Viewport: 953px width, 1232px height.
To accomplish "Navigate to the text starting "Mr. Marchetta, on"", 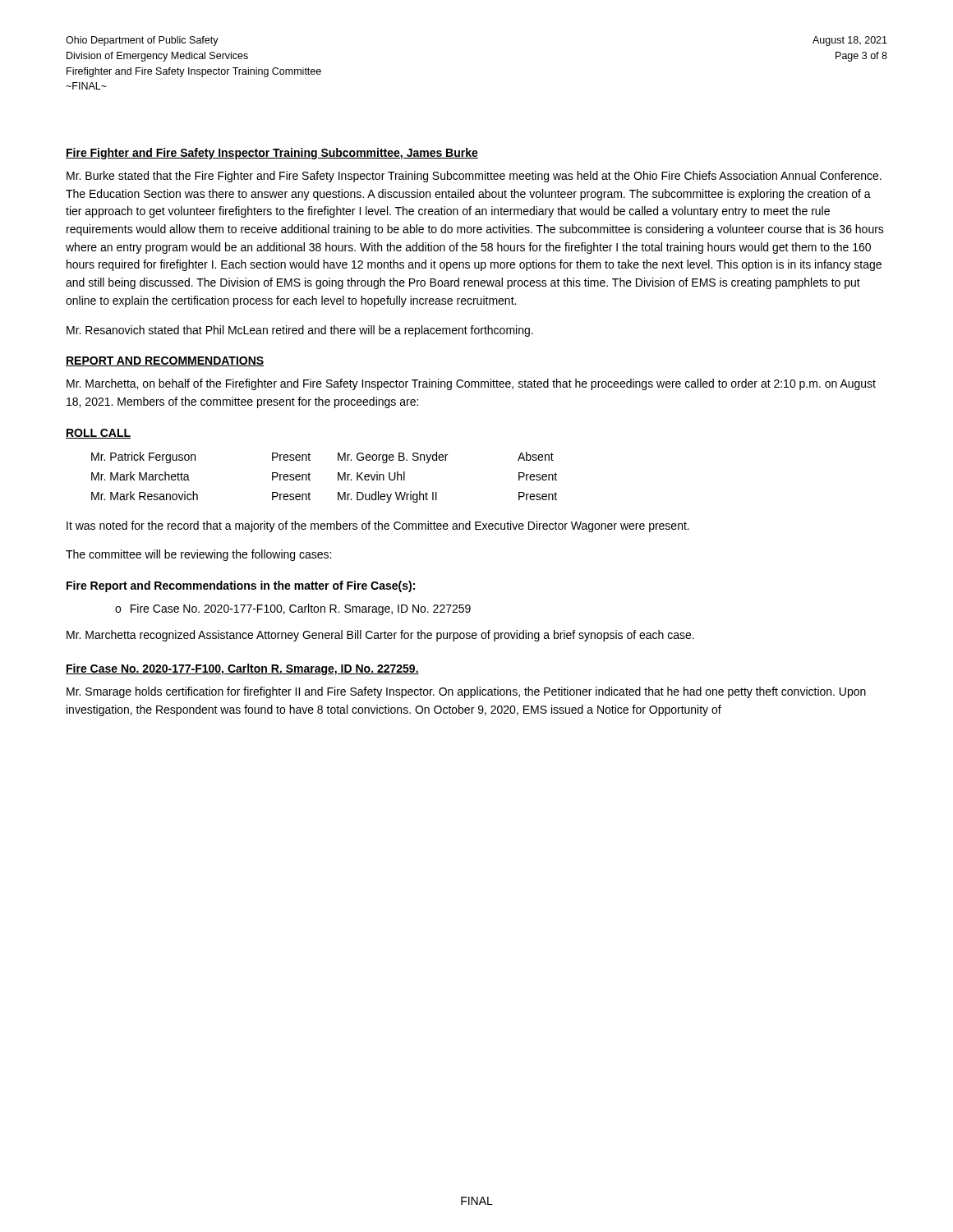I will point(471,393).
